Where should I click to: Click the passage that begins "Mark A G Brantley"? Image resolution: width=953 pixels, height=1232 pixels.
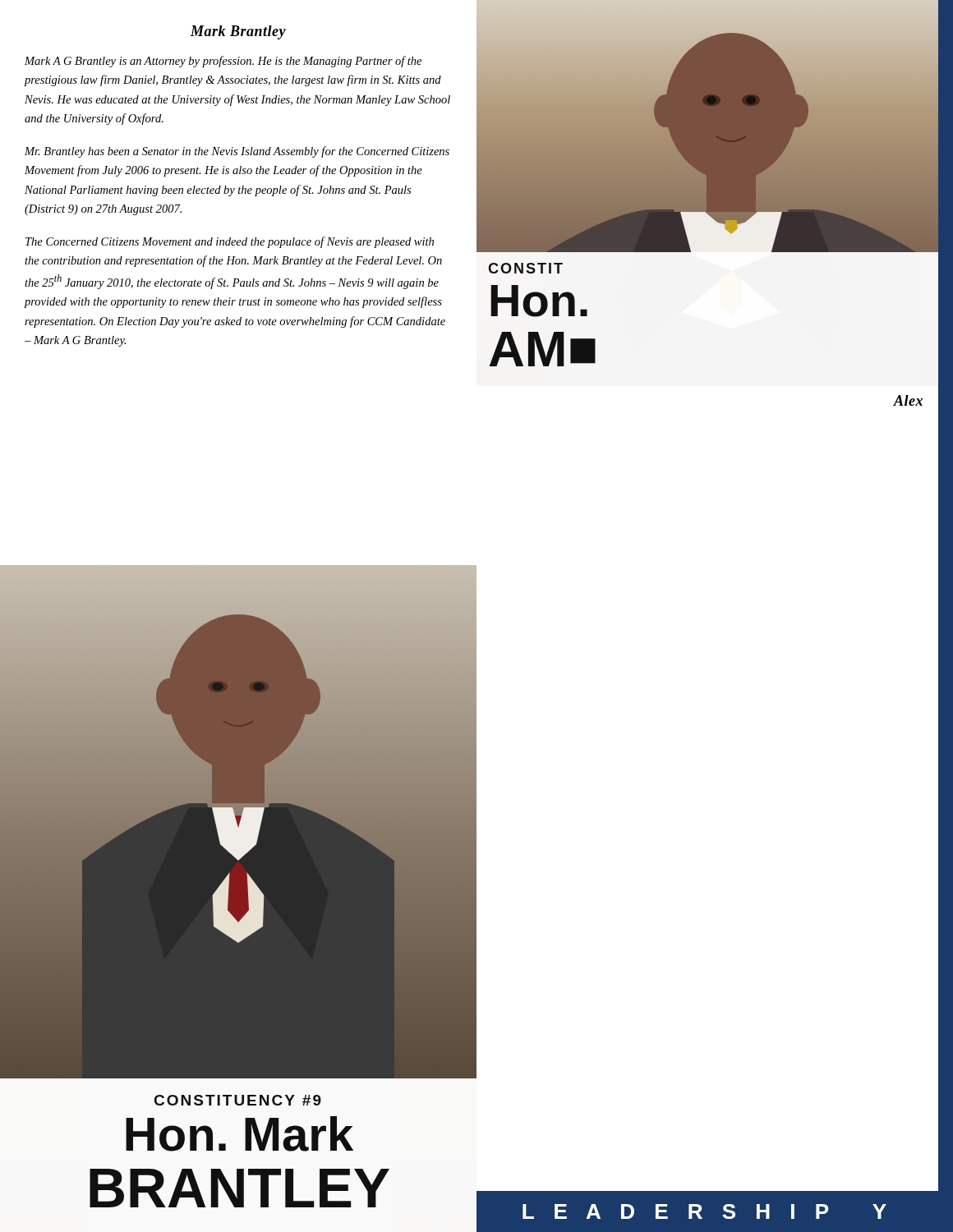click(238, 90)
